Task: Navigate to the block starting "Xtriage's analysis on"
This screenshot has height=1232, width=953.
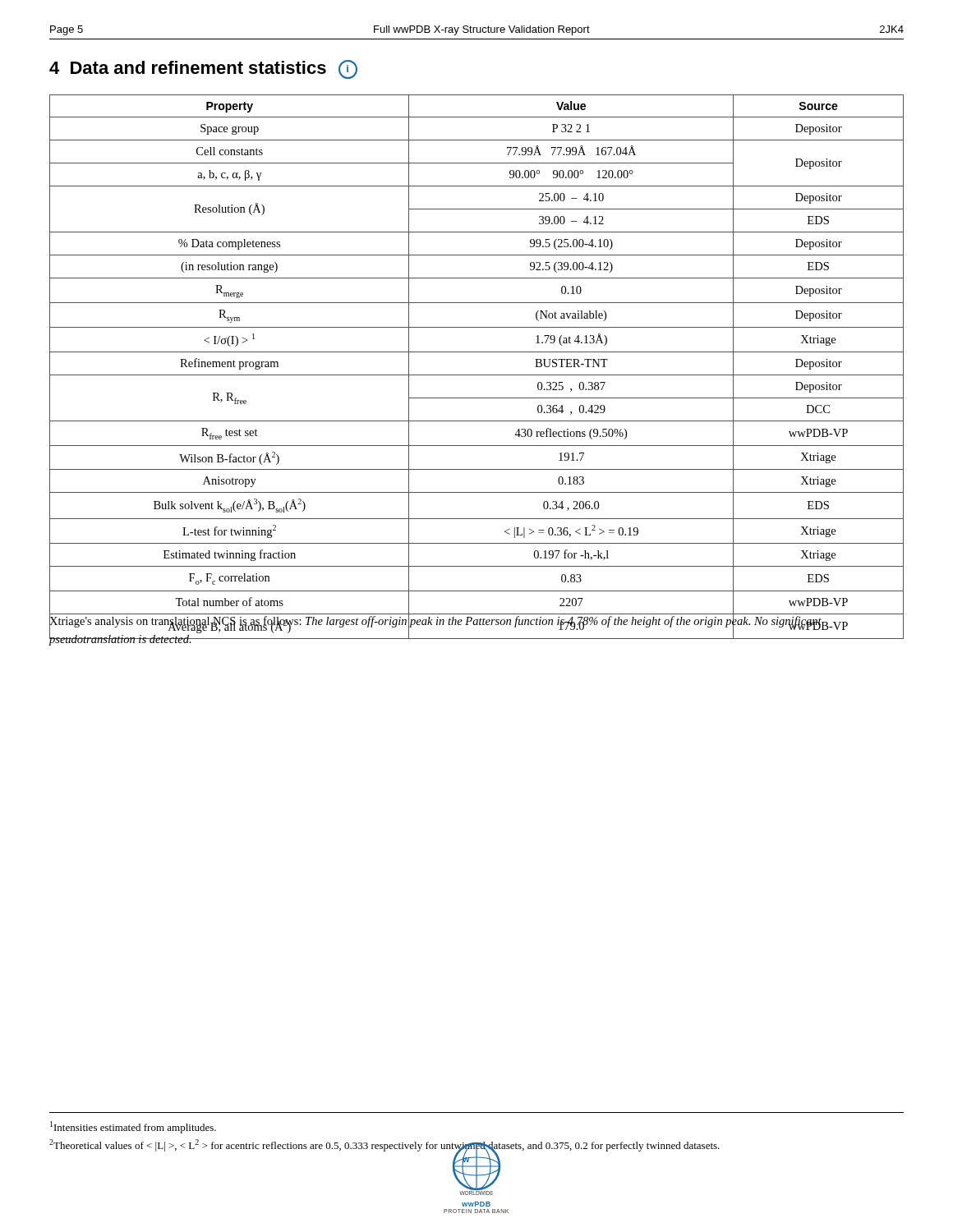Action: click(435, 630)
